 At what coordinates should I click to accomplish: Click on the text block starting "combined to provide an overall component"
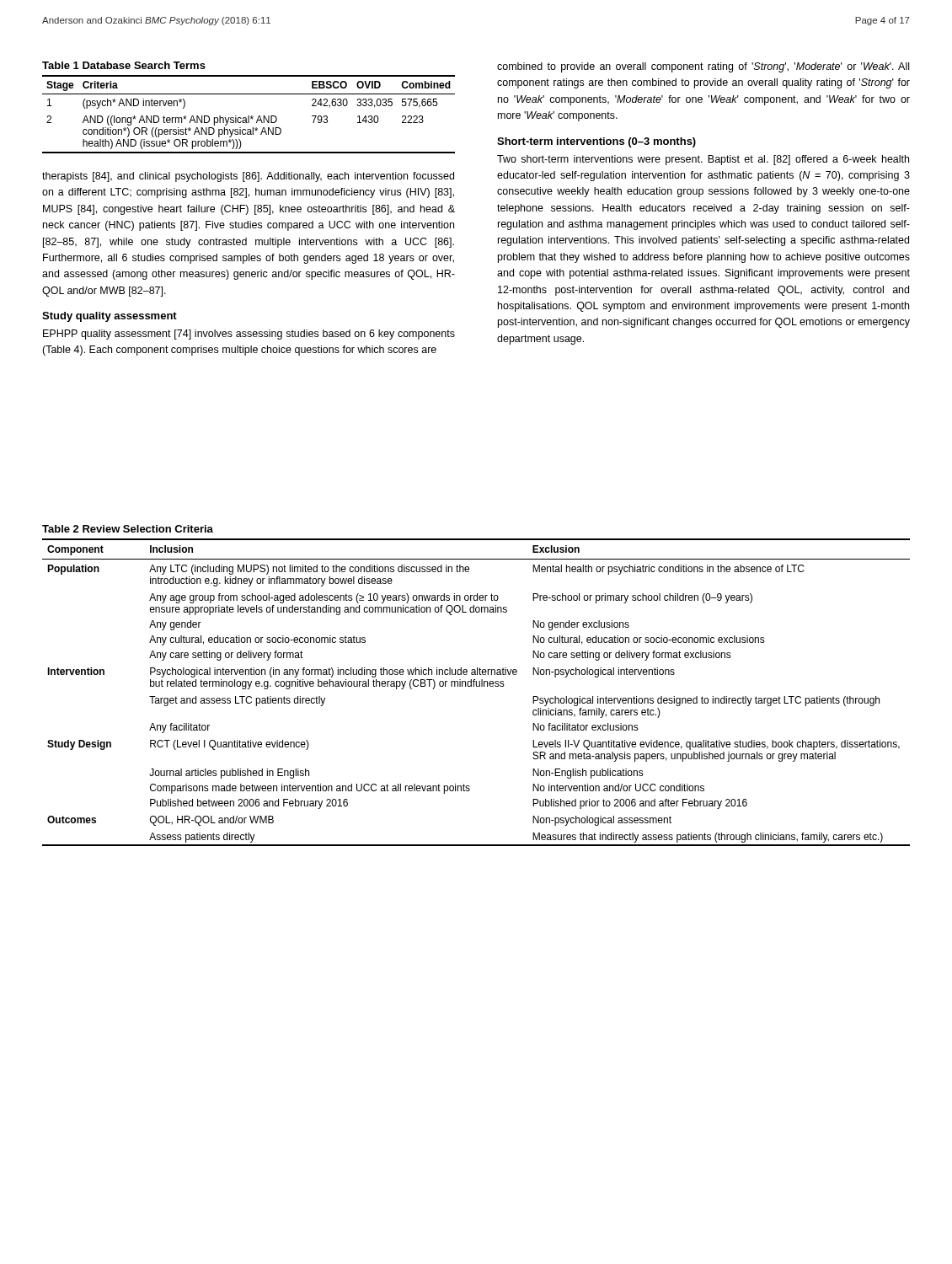pyautogui.click(x=703, y=91)
